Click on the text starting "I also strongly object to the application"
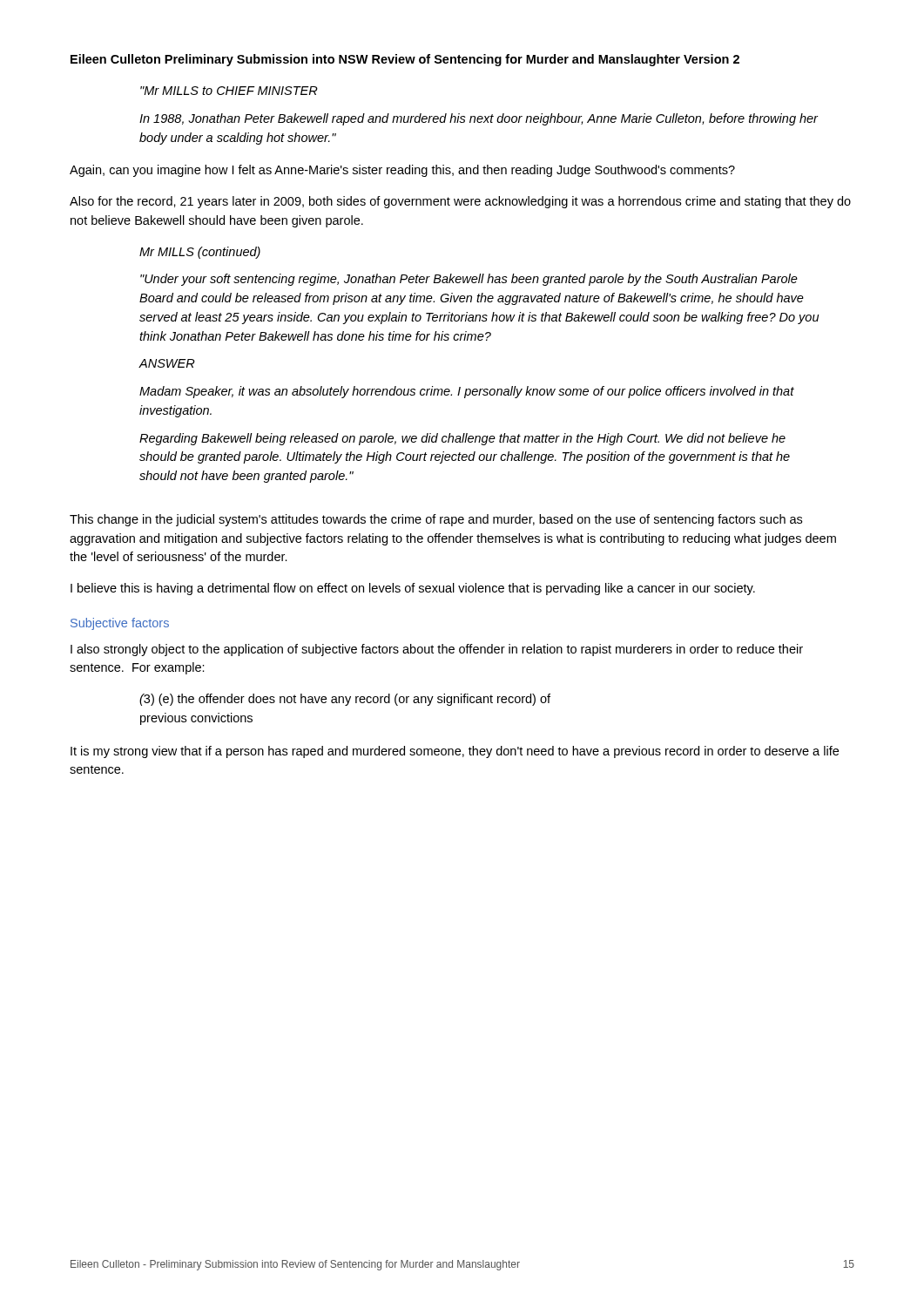The image size is (924, 1307). pos(462,659)
